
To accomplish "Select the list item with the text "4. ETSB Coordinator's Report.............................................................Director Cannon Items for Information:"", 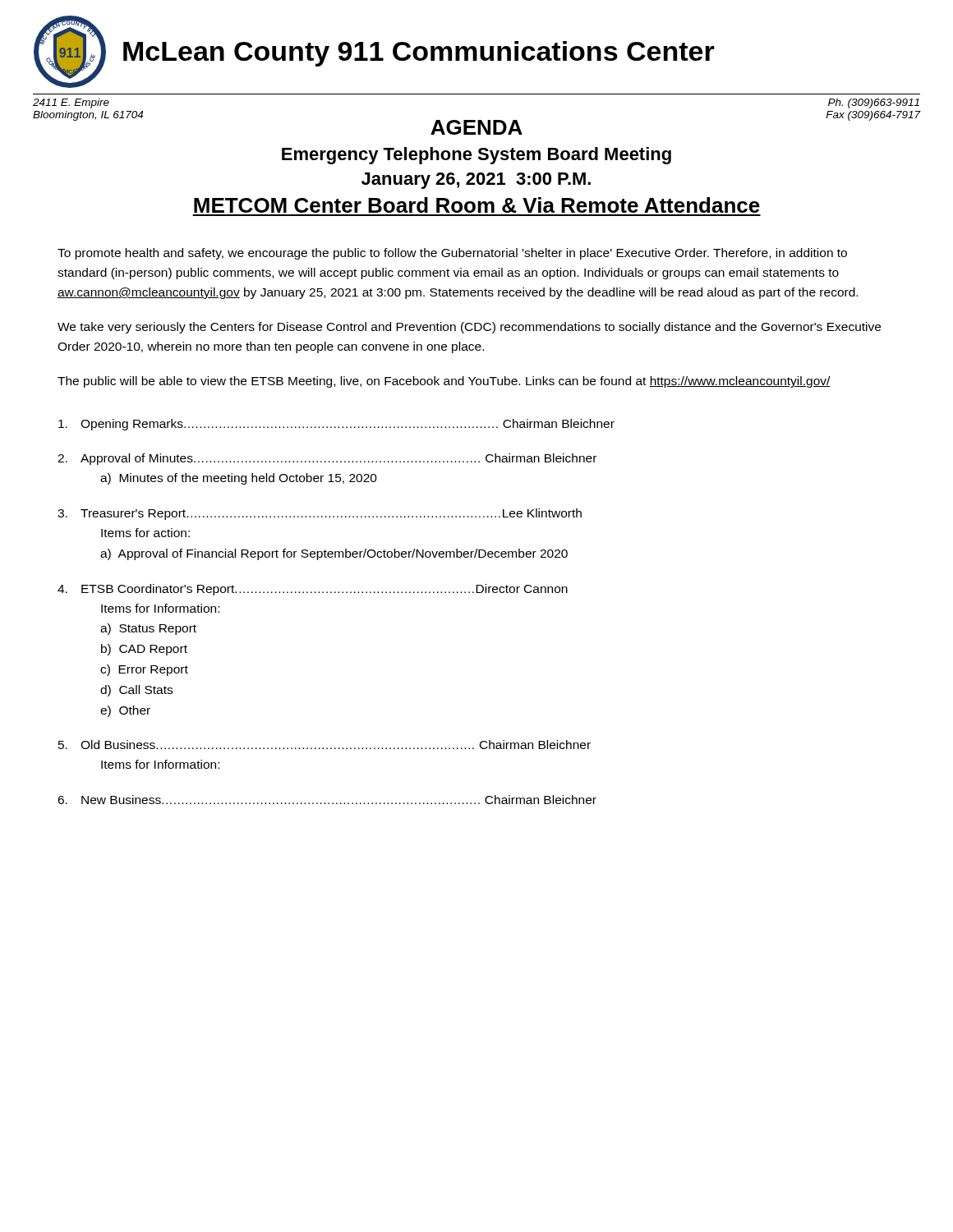I will click(x=313, y=590).
